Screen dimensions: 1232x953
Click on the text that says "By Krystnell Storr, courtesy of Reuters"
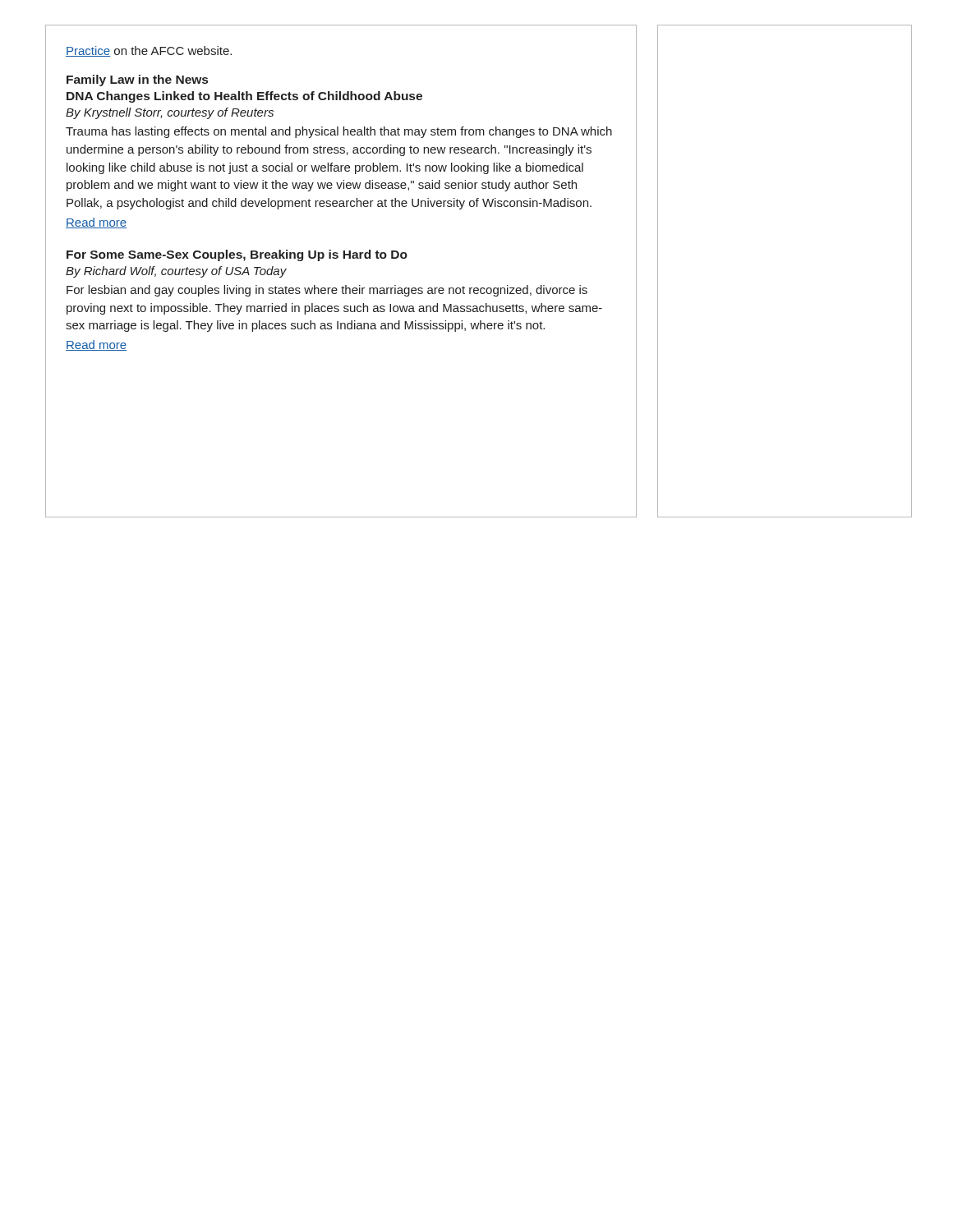point(170,112)
